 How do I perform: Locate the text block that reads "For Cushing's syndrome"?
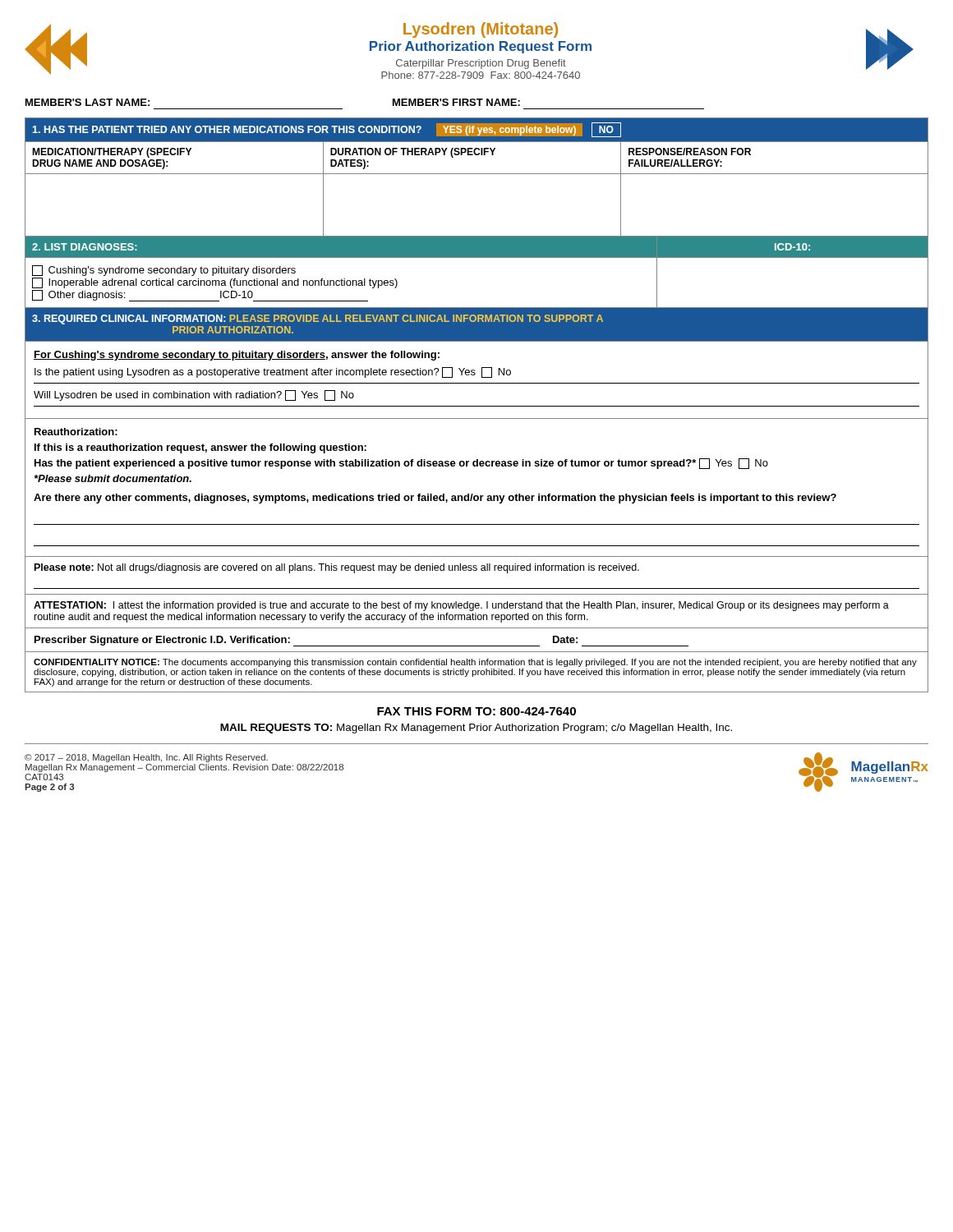tap(476, 378)
